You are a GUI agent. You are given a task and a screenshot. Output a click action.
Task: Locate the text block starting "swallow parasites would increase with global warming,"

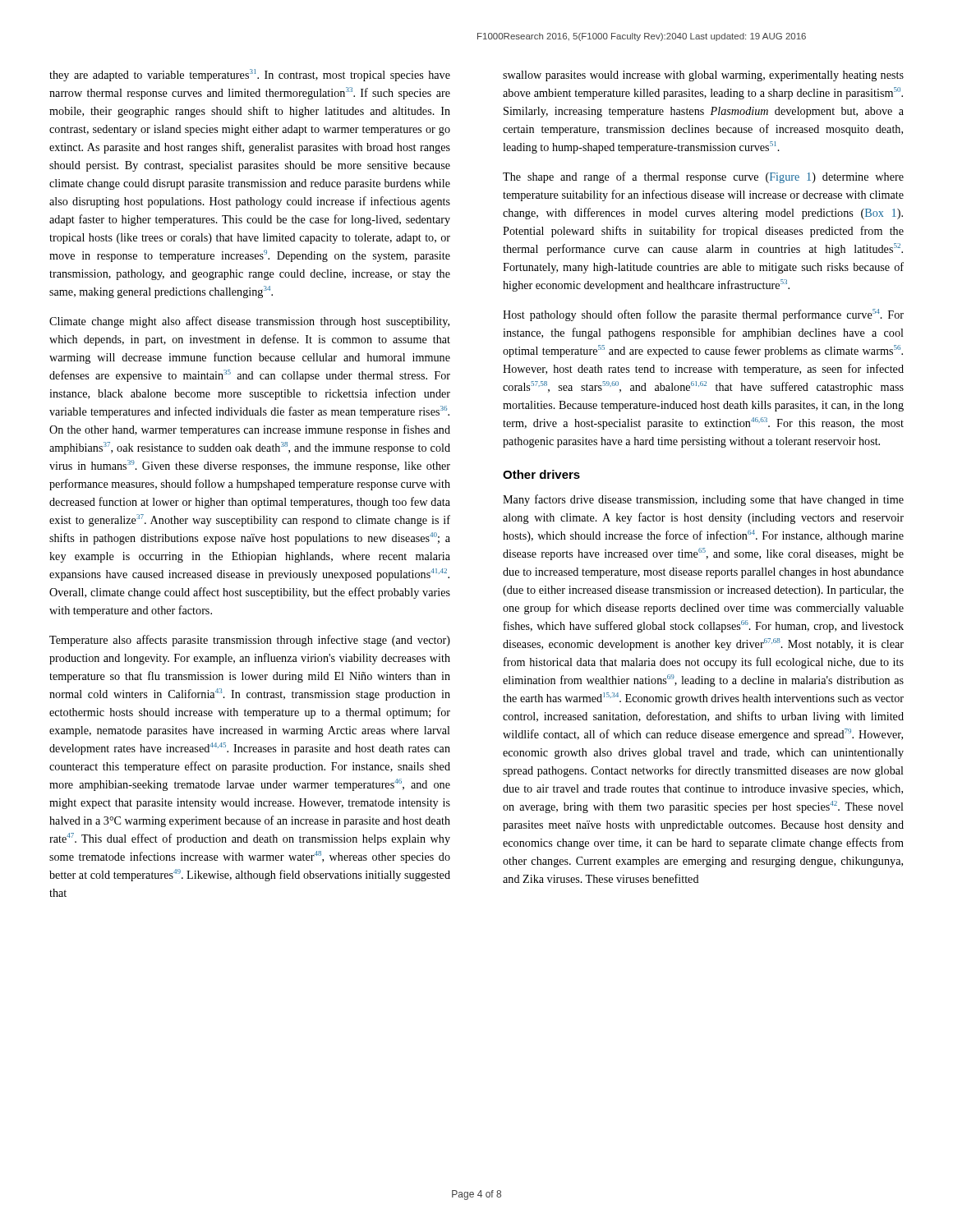[703, 111]
